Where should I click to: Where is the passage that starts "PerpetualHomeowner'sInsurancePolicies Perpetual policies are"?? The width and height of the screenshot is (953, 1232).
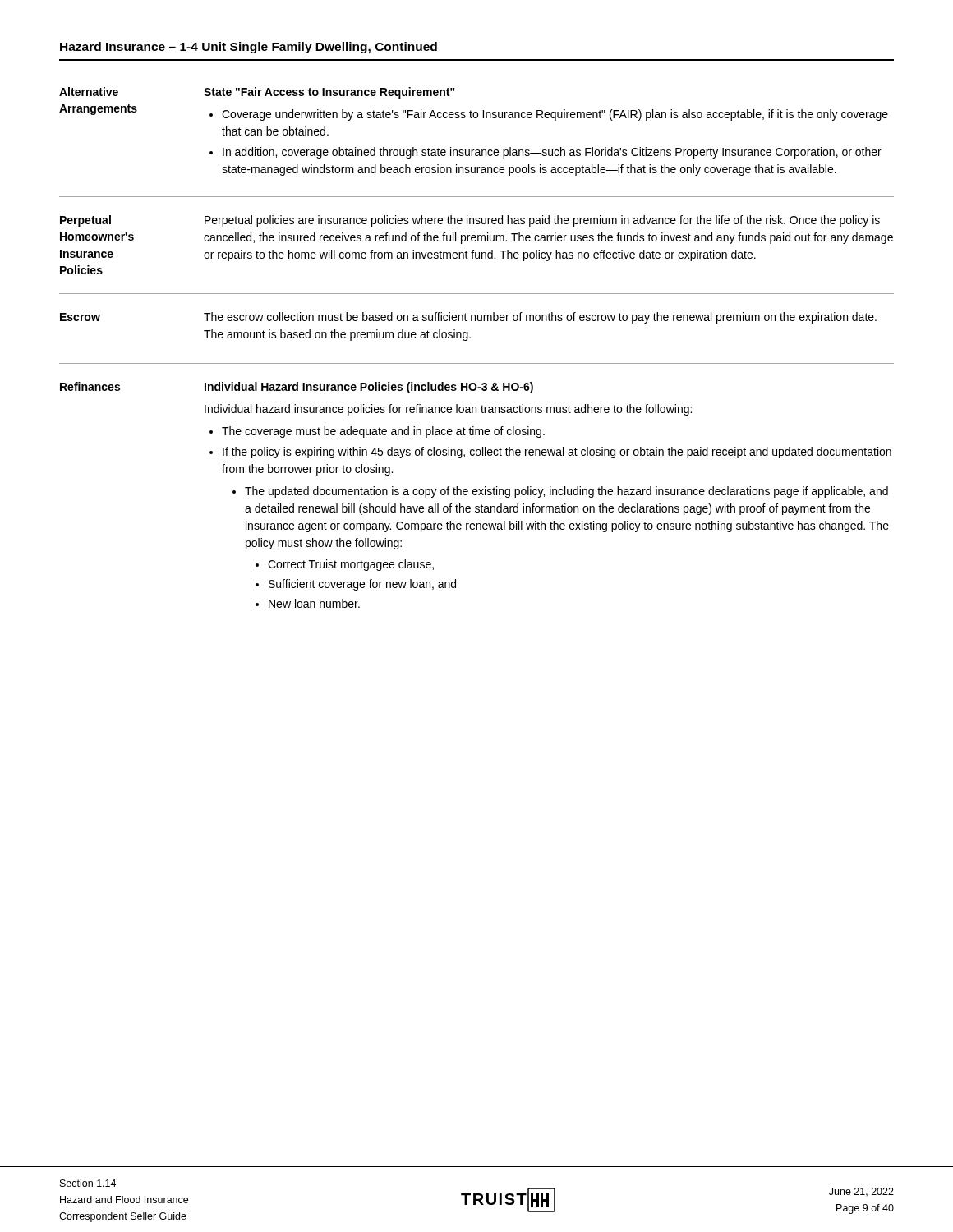point(476,245)
